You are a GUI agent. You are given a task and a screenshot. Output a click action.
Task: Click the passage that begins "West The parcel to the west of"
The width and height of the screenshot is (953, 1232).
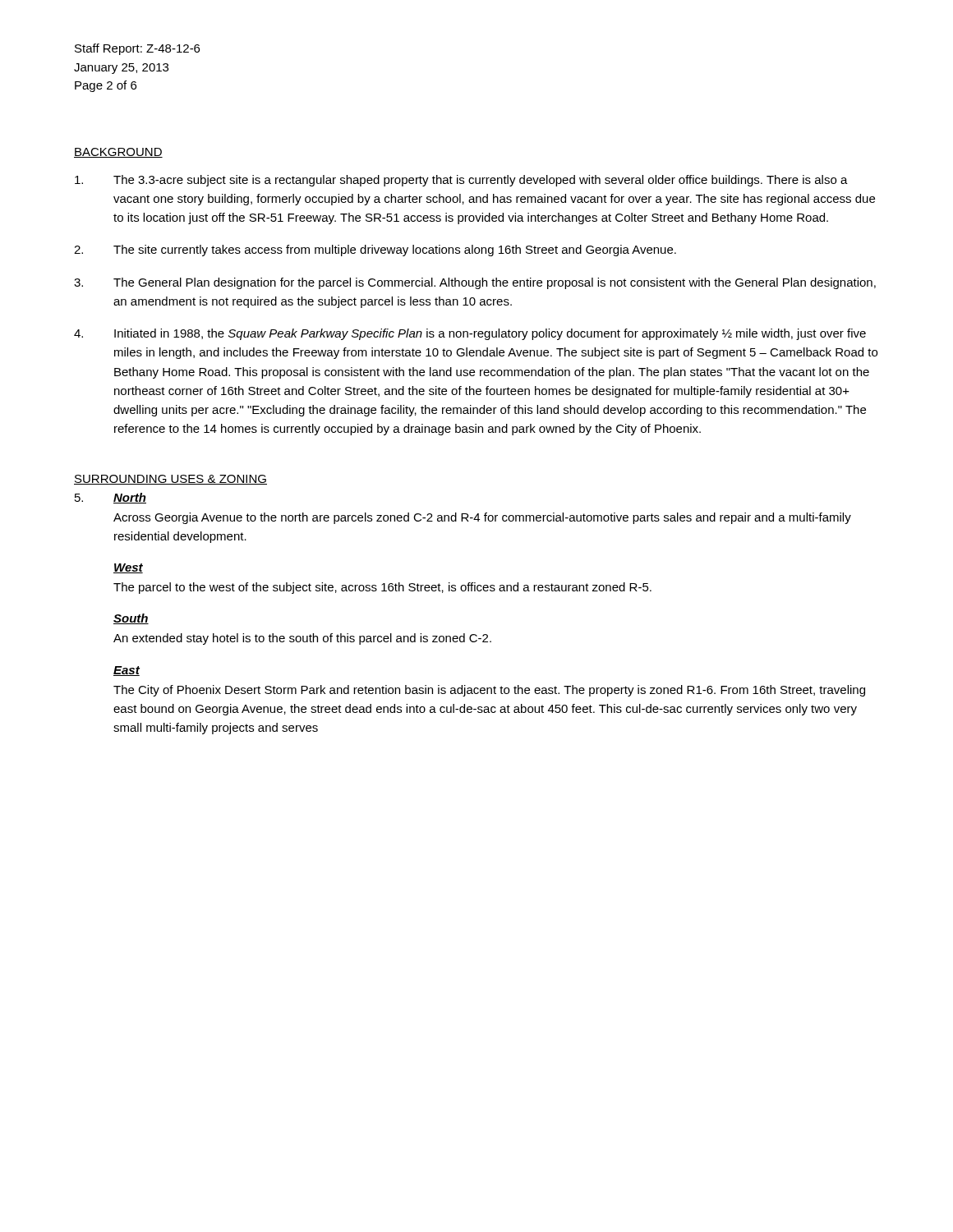coord(496,578)
